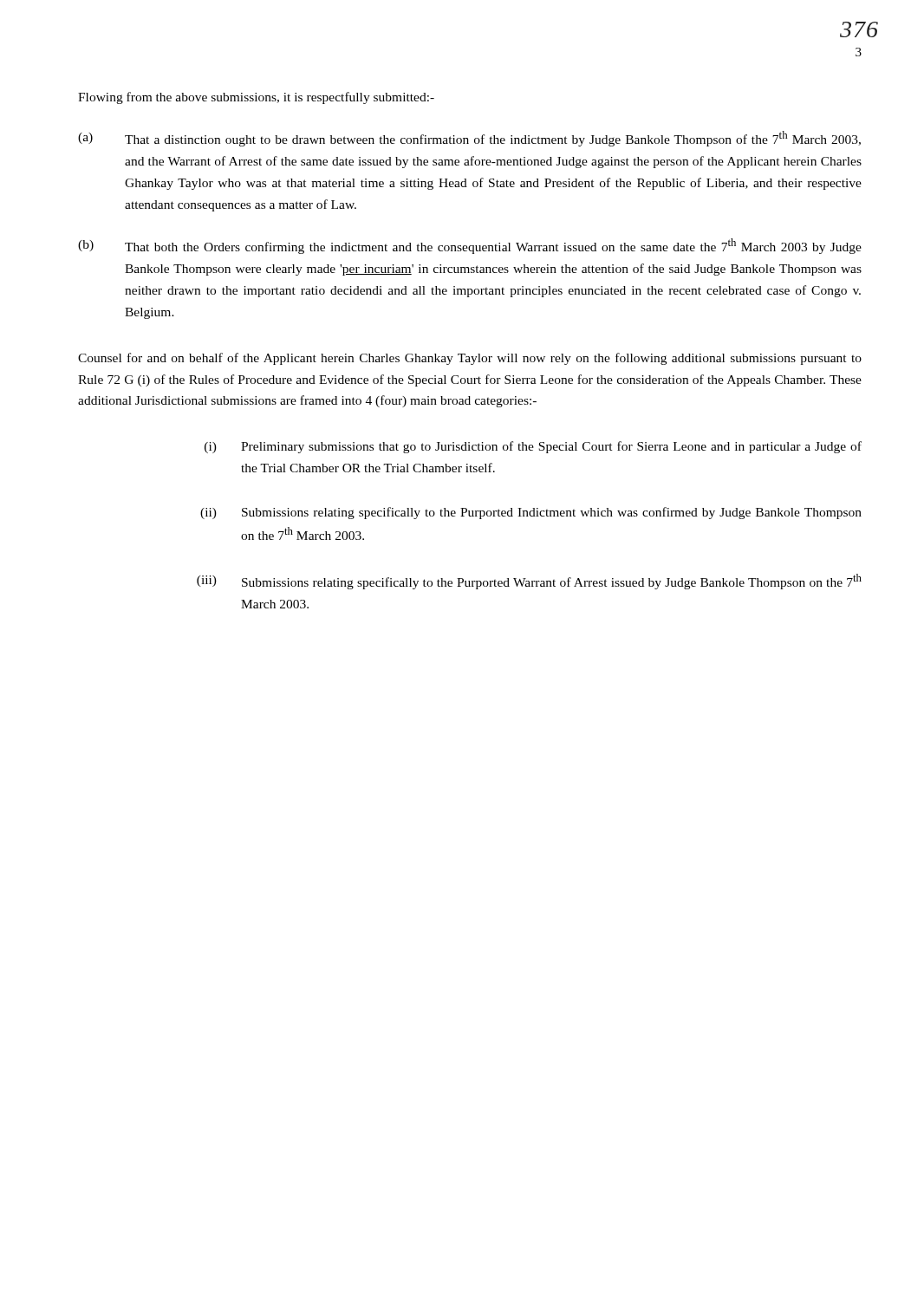Find the text block that says "Counsel for and on behalf"
The height and width of the screenshot is (1300, 924).
pyautogui.click(x=470, y=379)
